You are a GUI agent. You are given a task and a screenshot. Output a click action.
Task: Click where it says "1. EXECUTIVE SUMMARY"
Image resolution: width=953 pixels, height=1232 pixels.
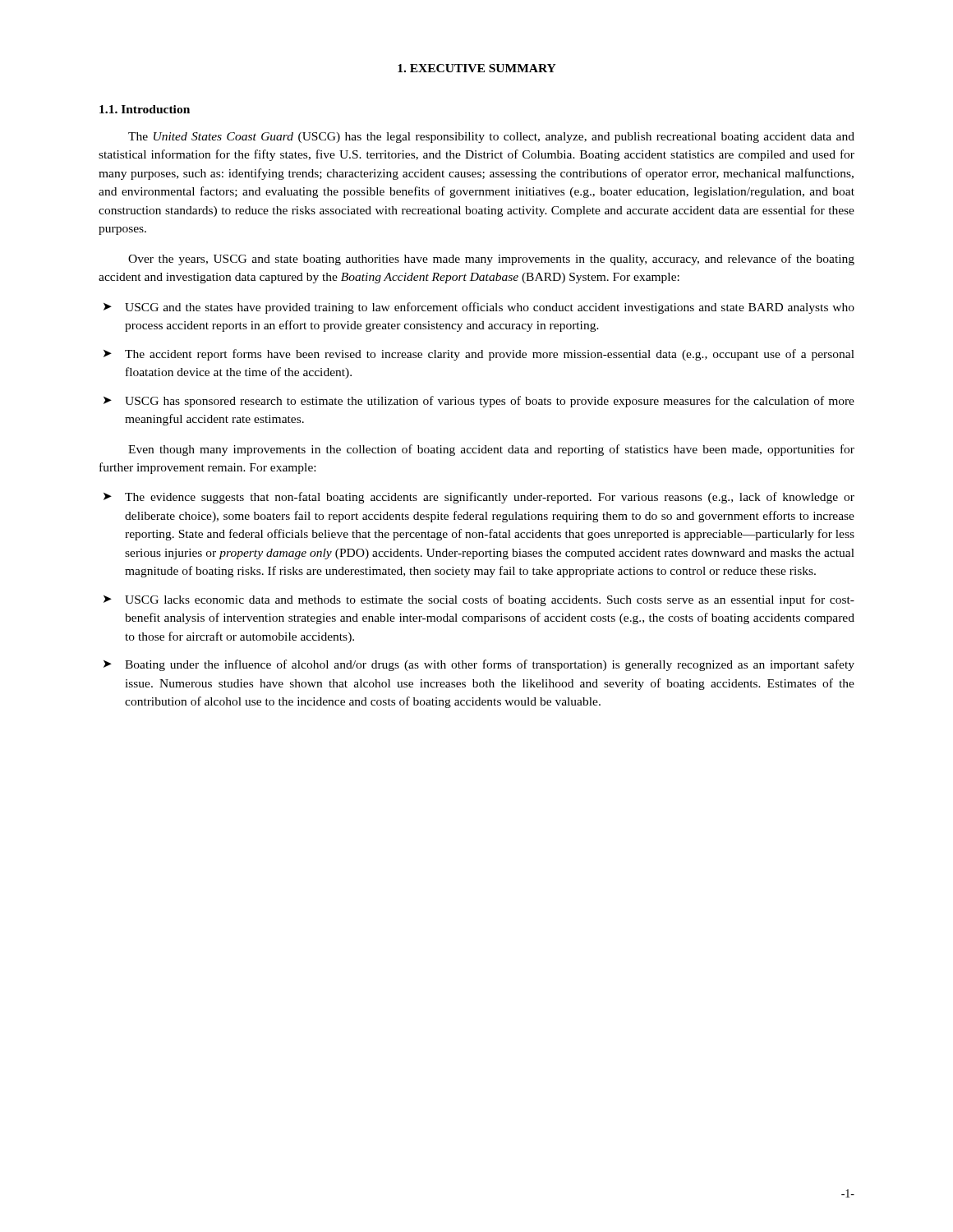[476, 68]
